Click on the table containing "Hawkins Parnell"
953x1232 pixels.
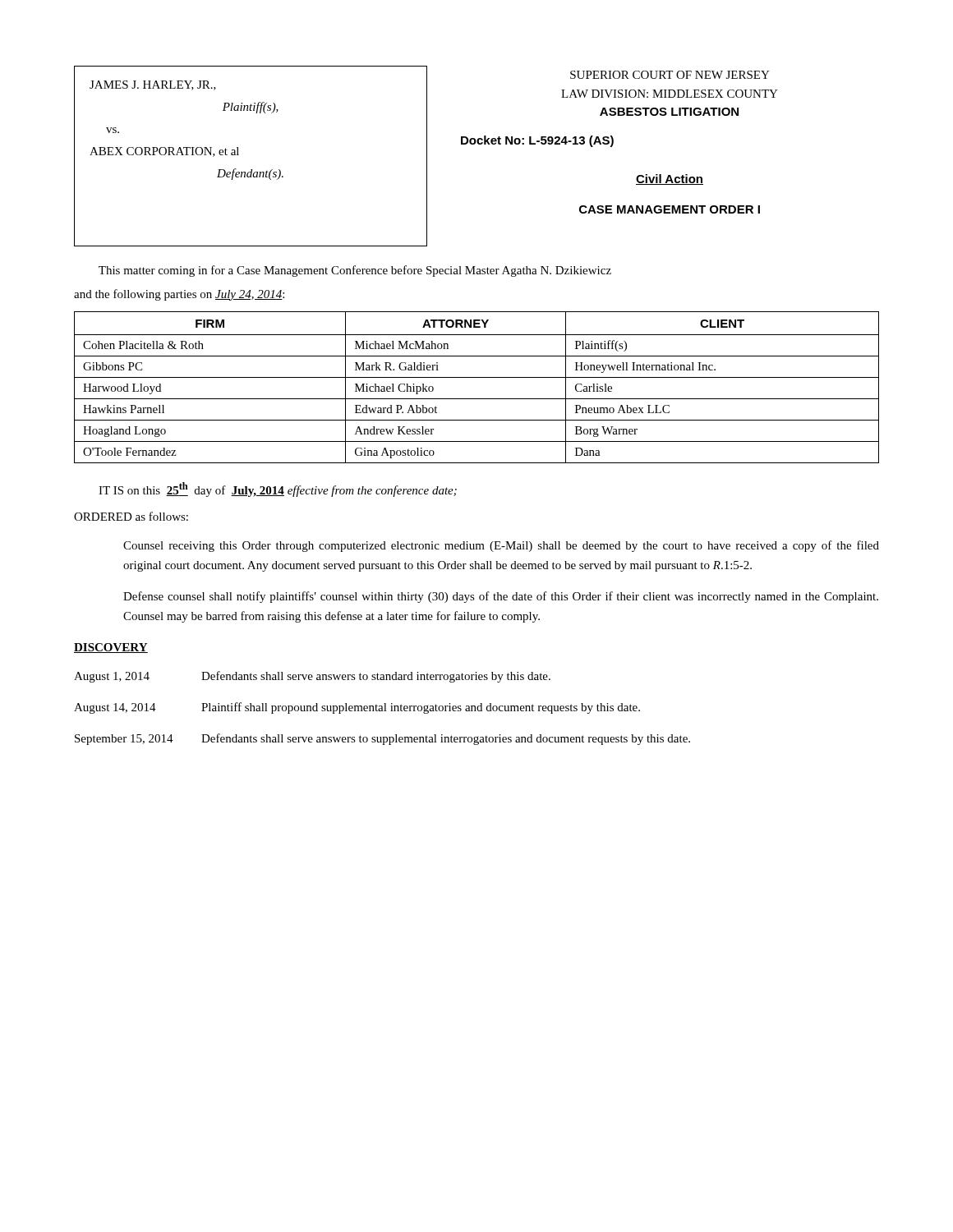(x=476, y=387)
